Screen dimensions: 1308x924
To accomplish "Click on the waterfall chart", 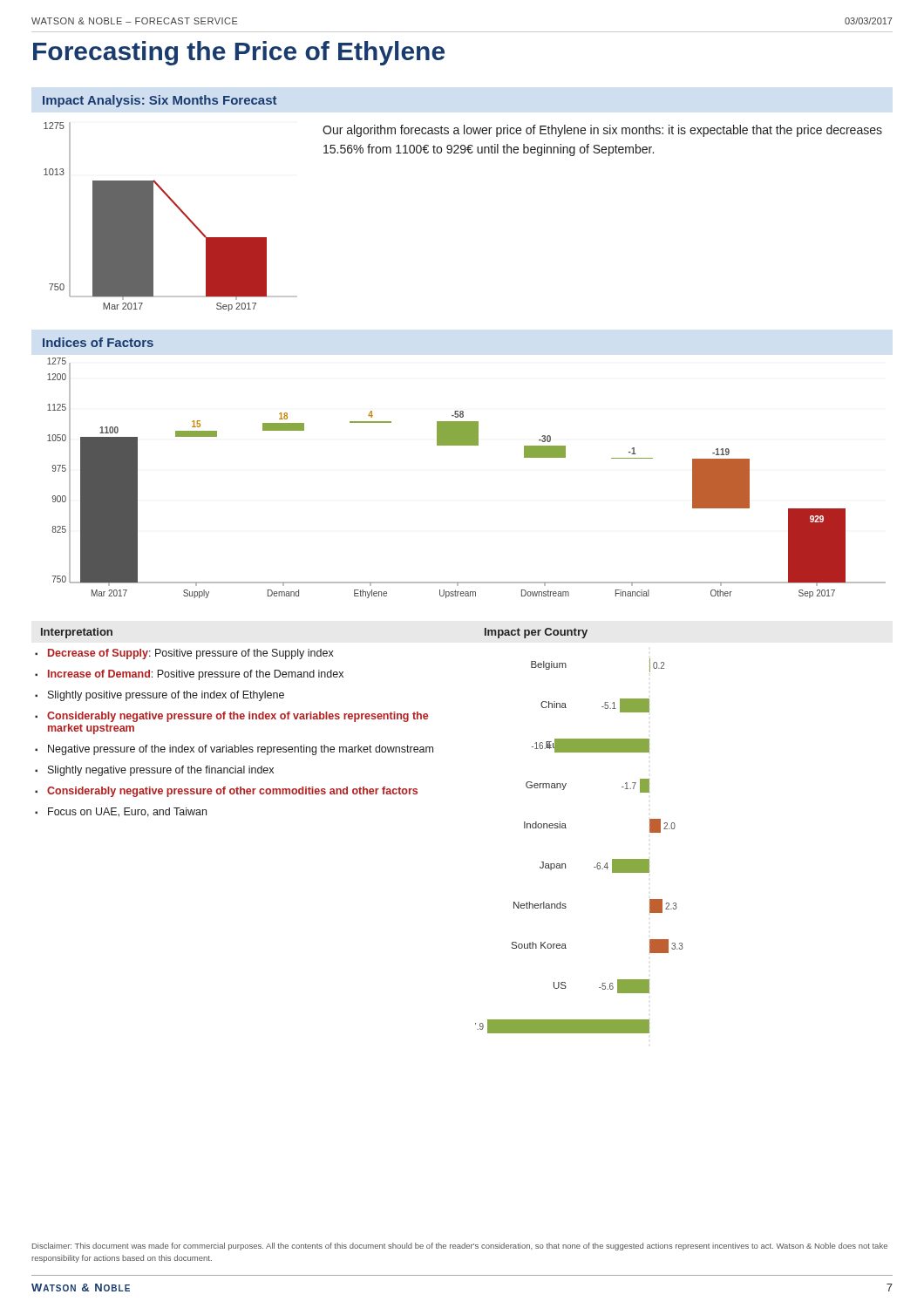I will tap(462, 483).
